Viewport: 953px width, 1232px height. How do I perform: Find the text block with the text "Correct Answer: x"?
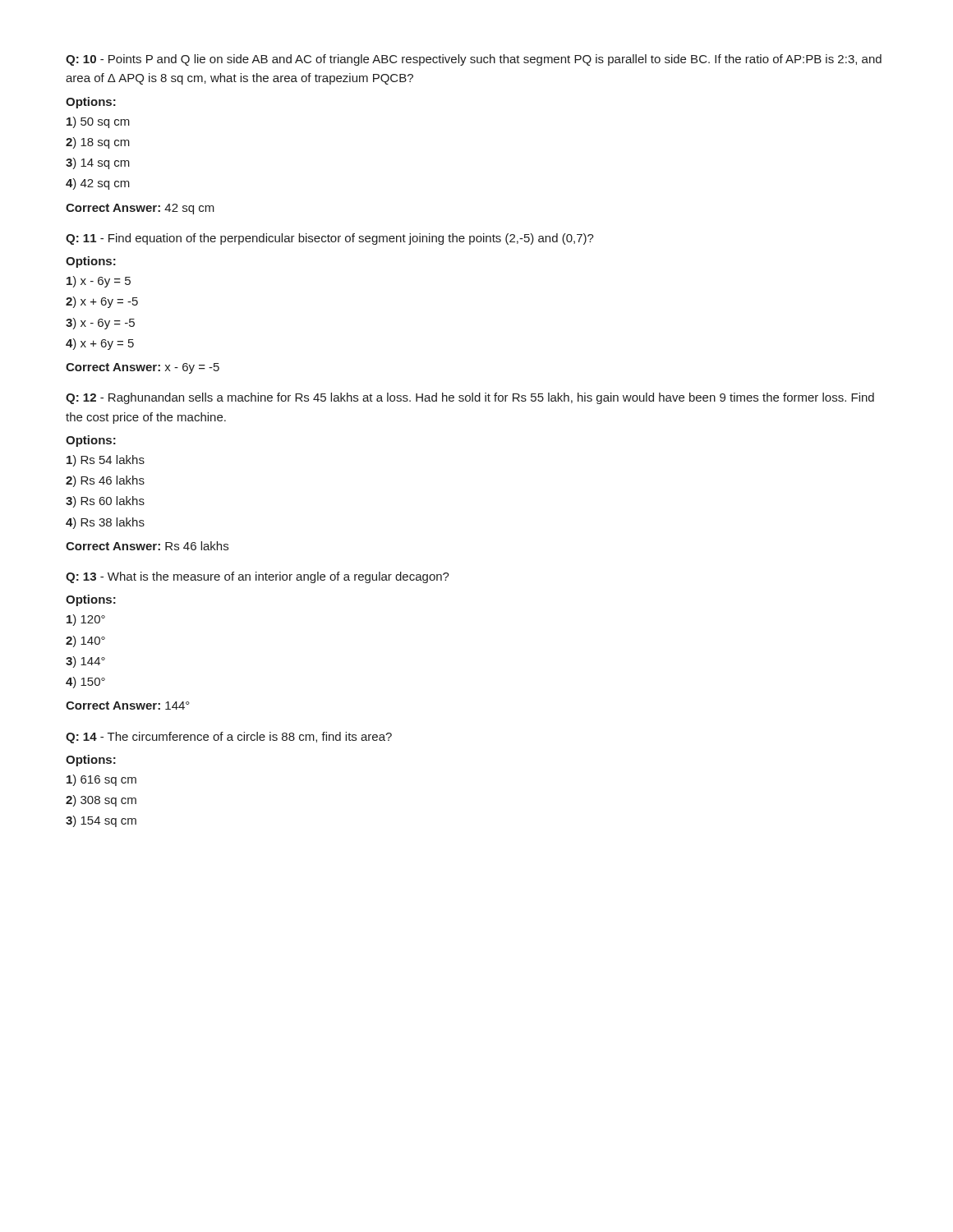(143, 367)
